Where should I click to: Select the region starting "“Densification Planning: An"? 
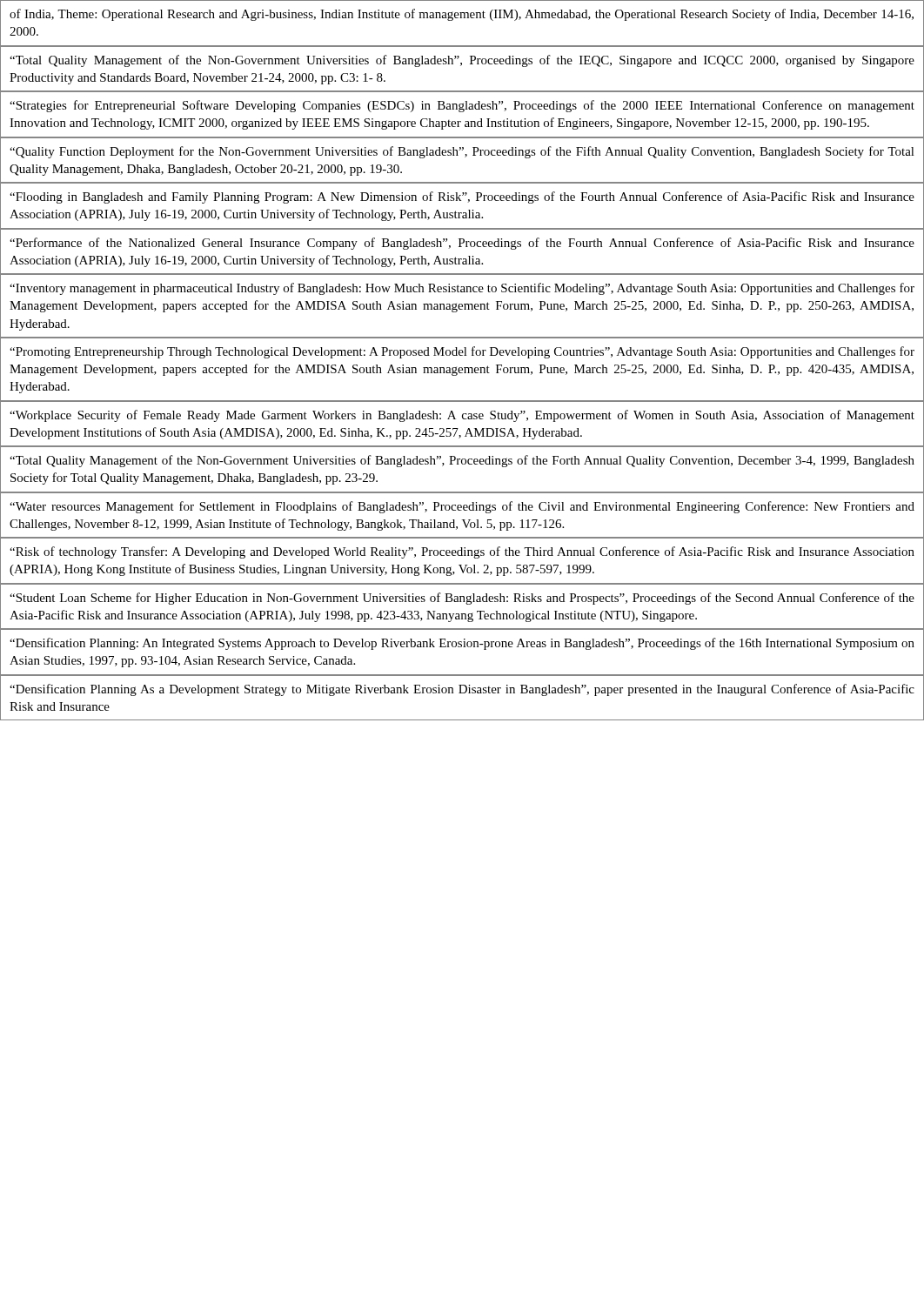[462, 652]
